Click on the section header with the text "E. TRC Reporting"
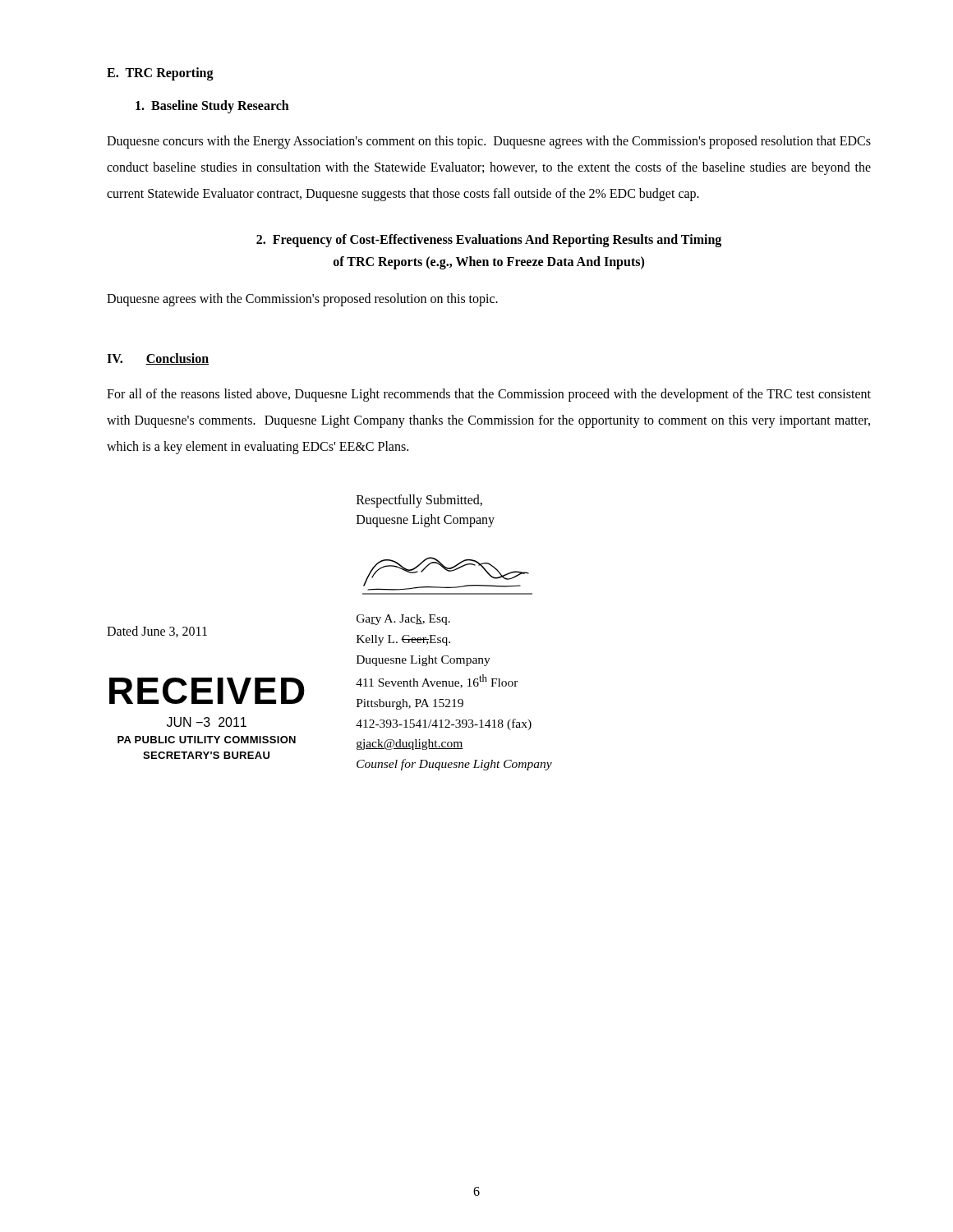953x1232 pixels. coord(160,73)
